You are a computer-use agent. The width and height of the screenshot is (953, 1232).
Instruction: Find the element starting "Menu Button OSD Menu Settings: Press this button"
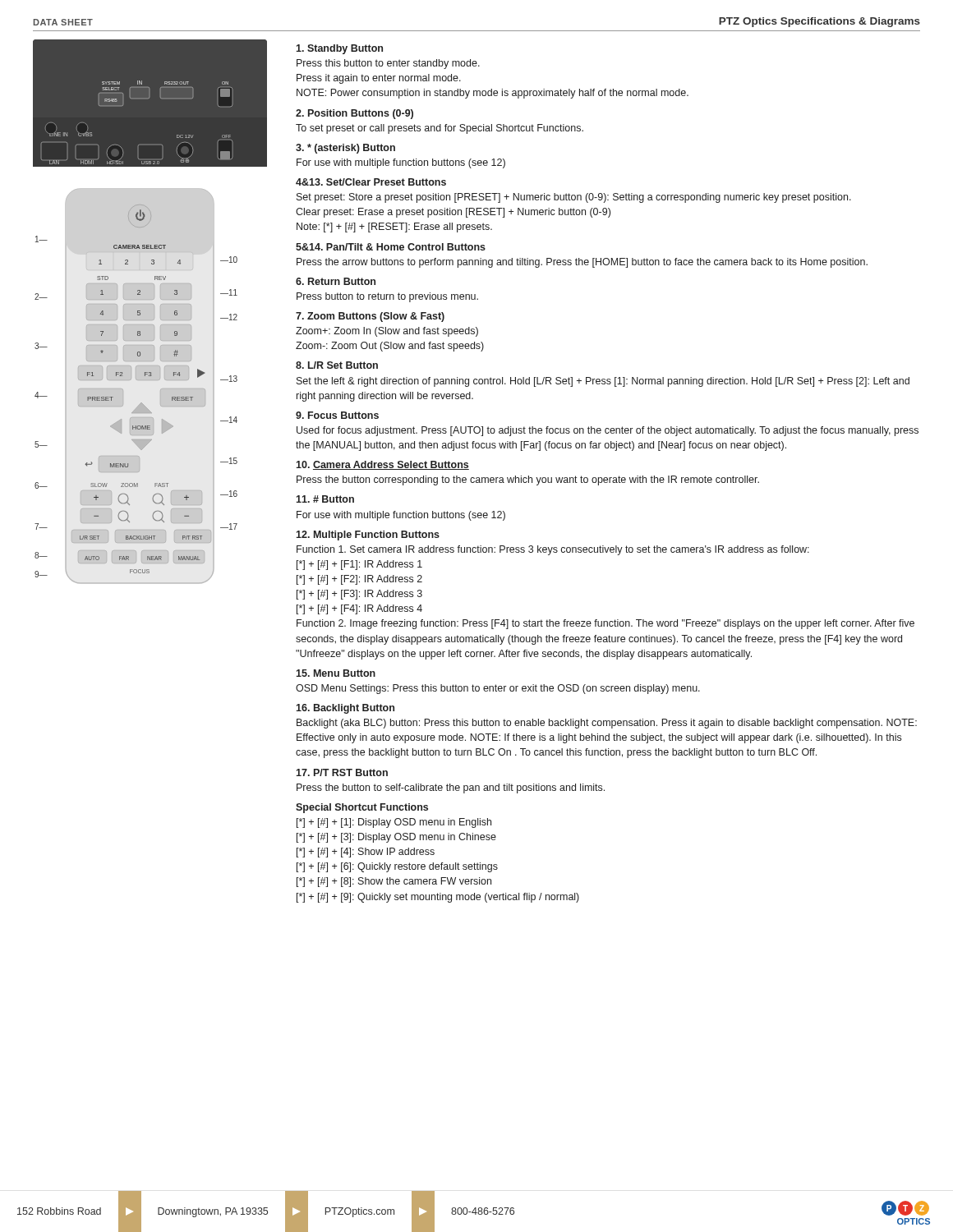coord(498,681)
